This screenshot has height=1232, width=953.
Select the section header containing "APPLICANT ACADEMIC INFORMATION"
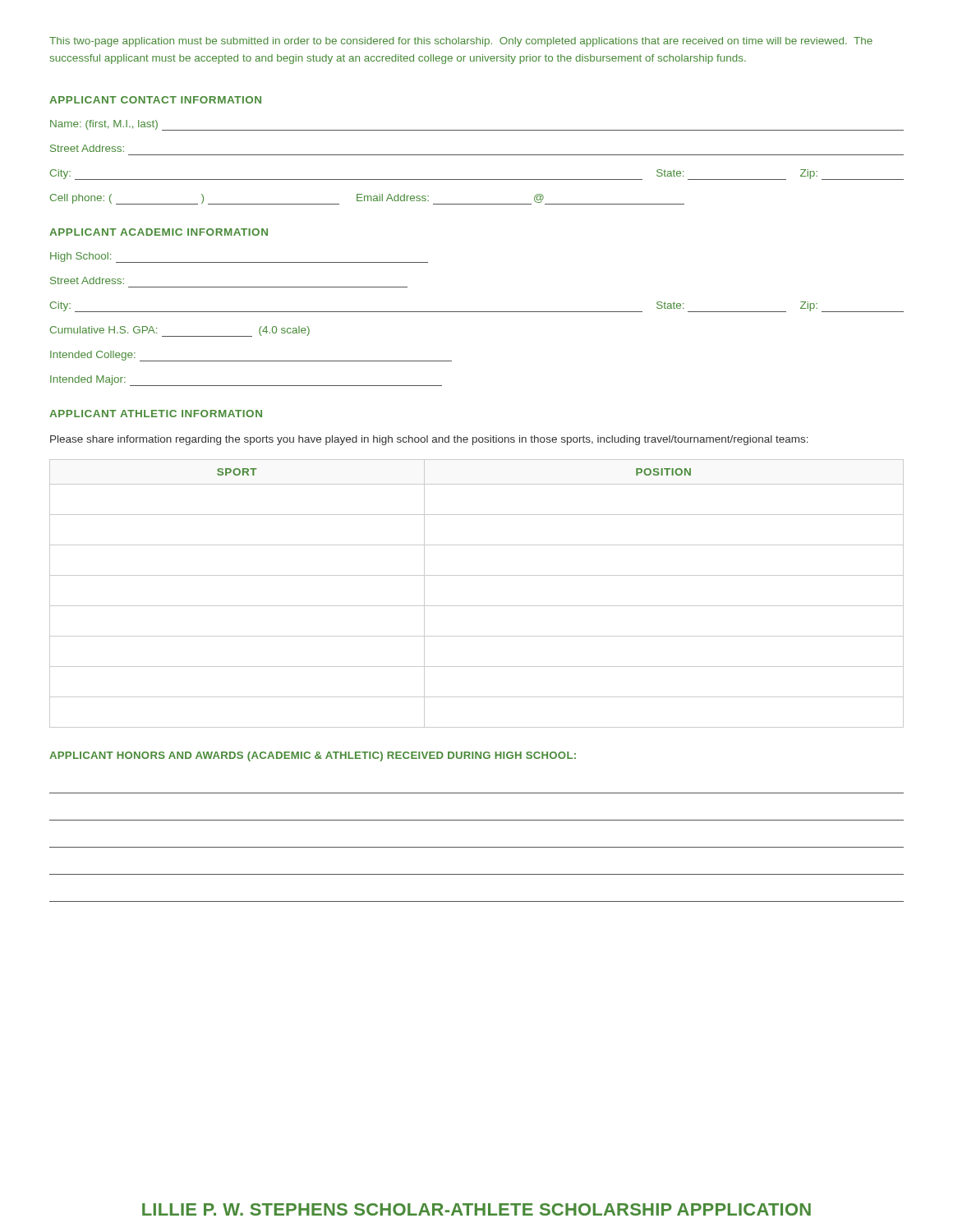pyautogui.click(x=159, y=232)
